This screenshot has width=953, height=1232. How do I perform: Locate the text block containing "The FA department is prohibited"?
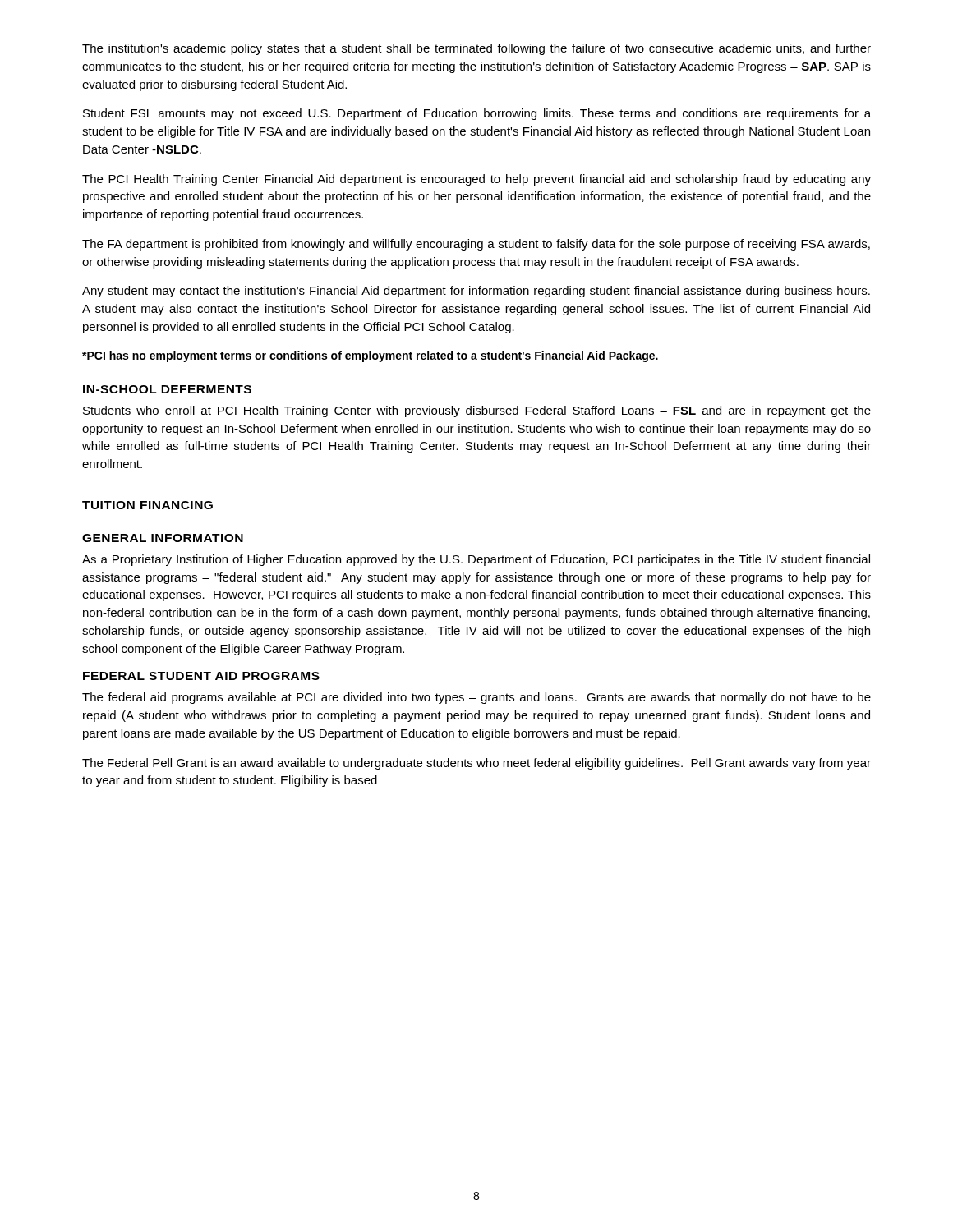coord(476,253)
